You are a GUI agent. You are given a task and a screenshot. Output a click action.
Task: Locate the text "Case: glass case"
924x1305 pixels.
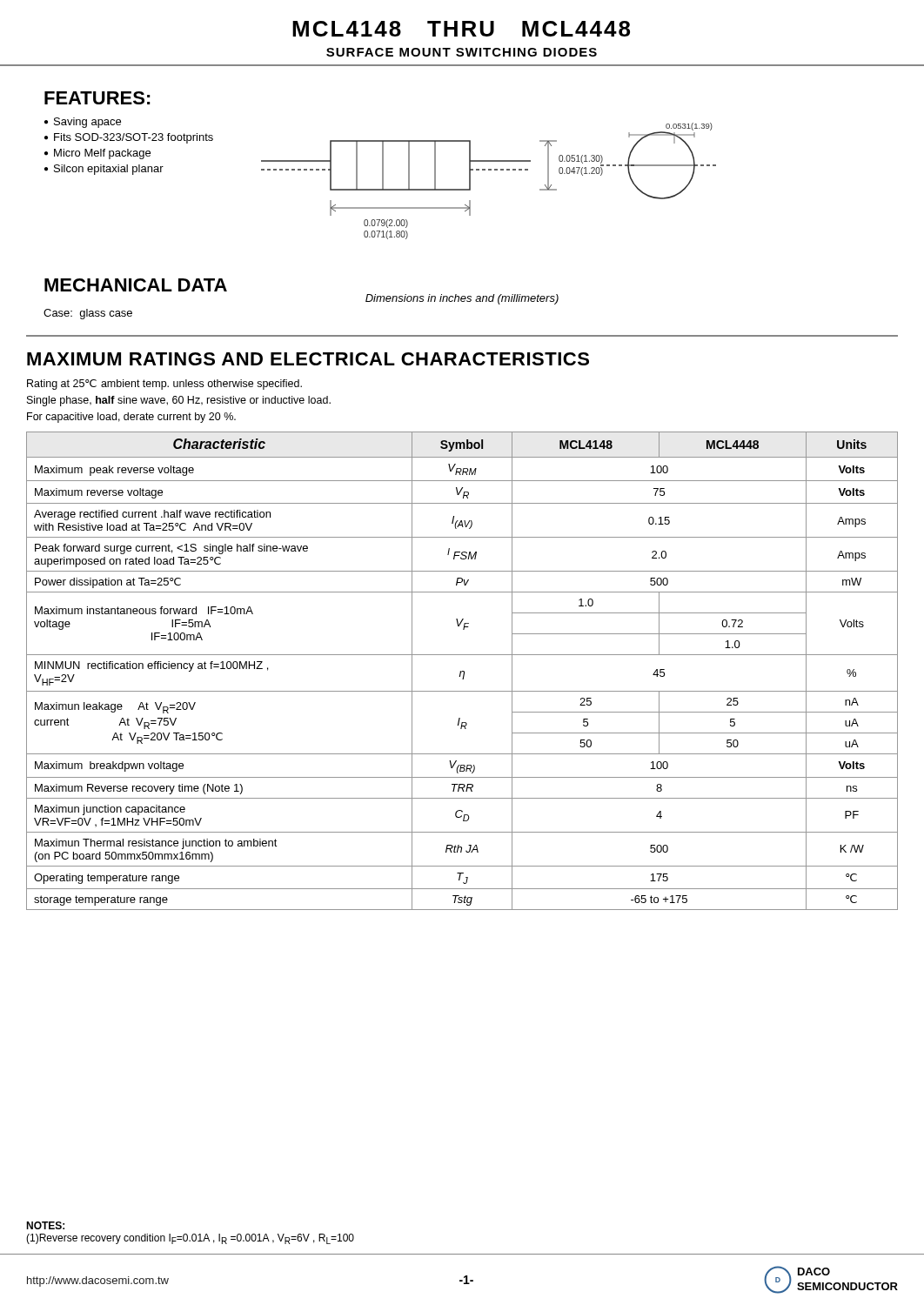click(88, 313)
